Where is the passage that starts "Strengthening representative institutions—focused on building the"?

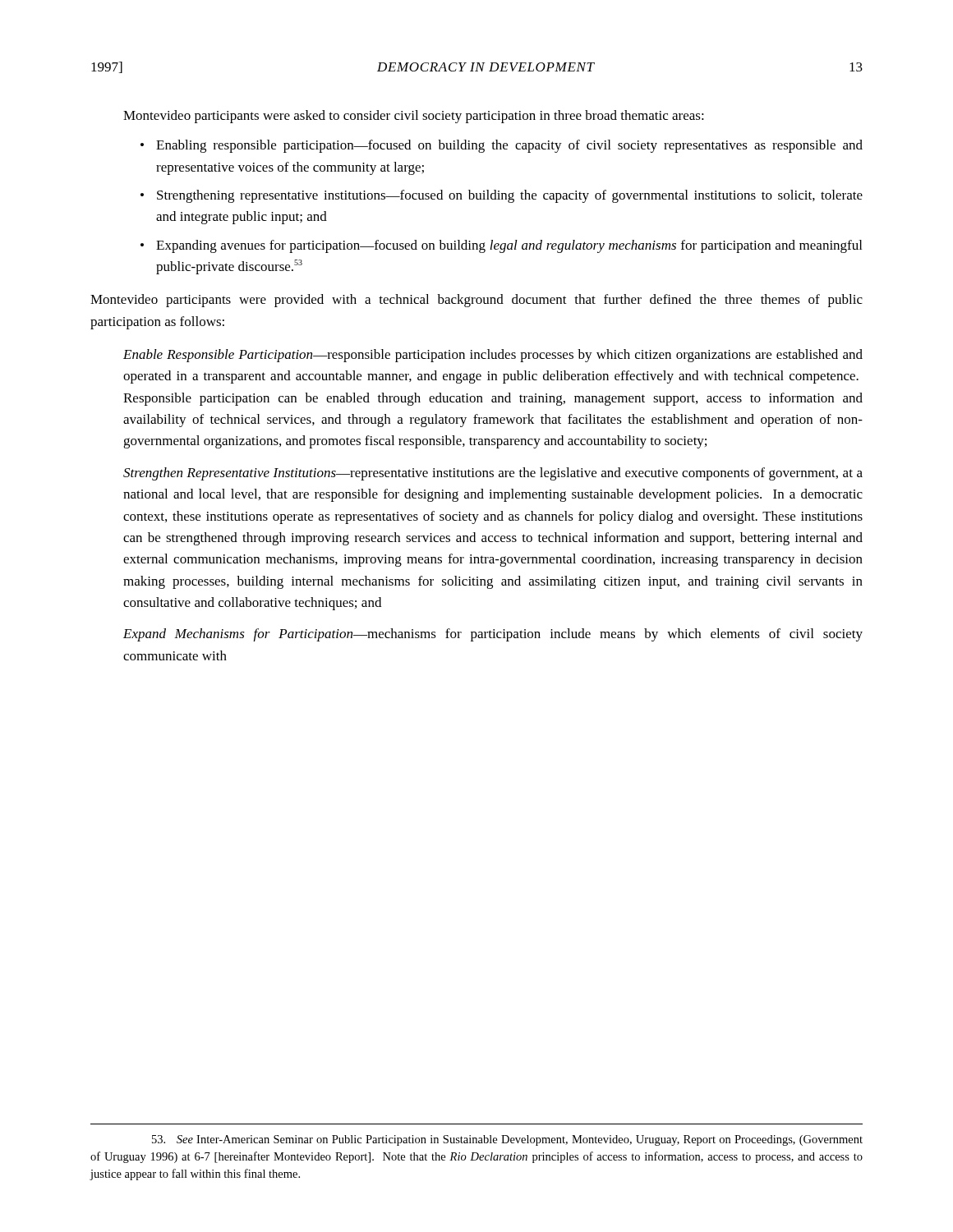click(x=509, y=206)
